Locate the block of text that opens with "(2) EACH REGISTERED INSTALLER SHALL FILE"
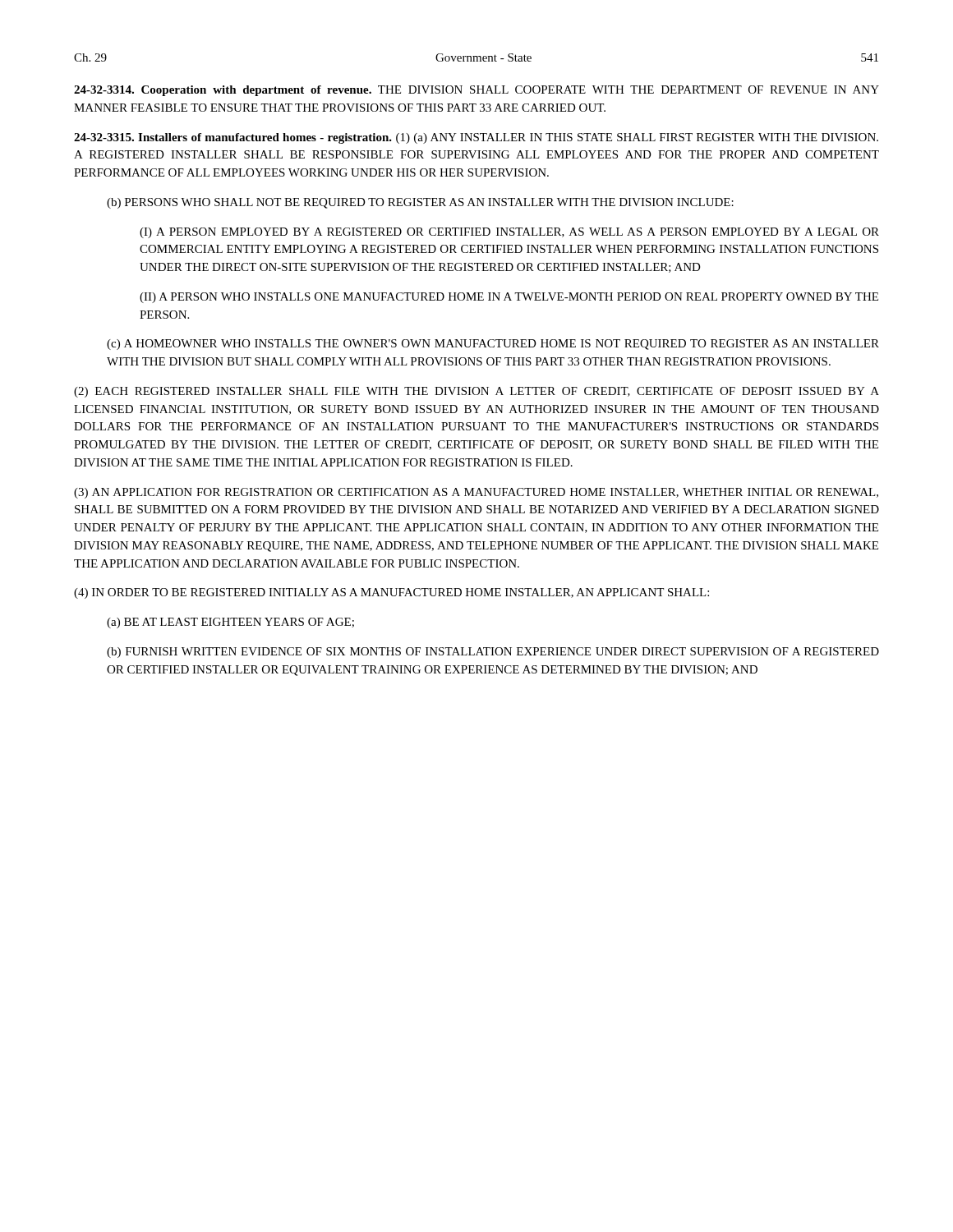The height and width of the screenshot is (1232, 953). coord(476,426)
